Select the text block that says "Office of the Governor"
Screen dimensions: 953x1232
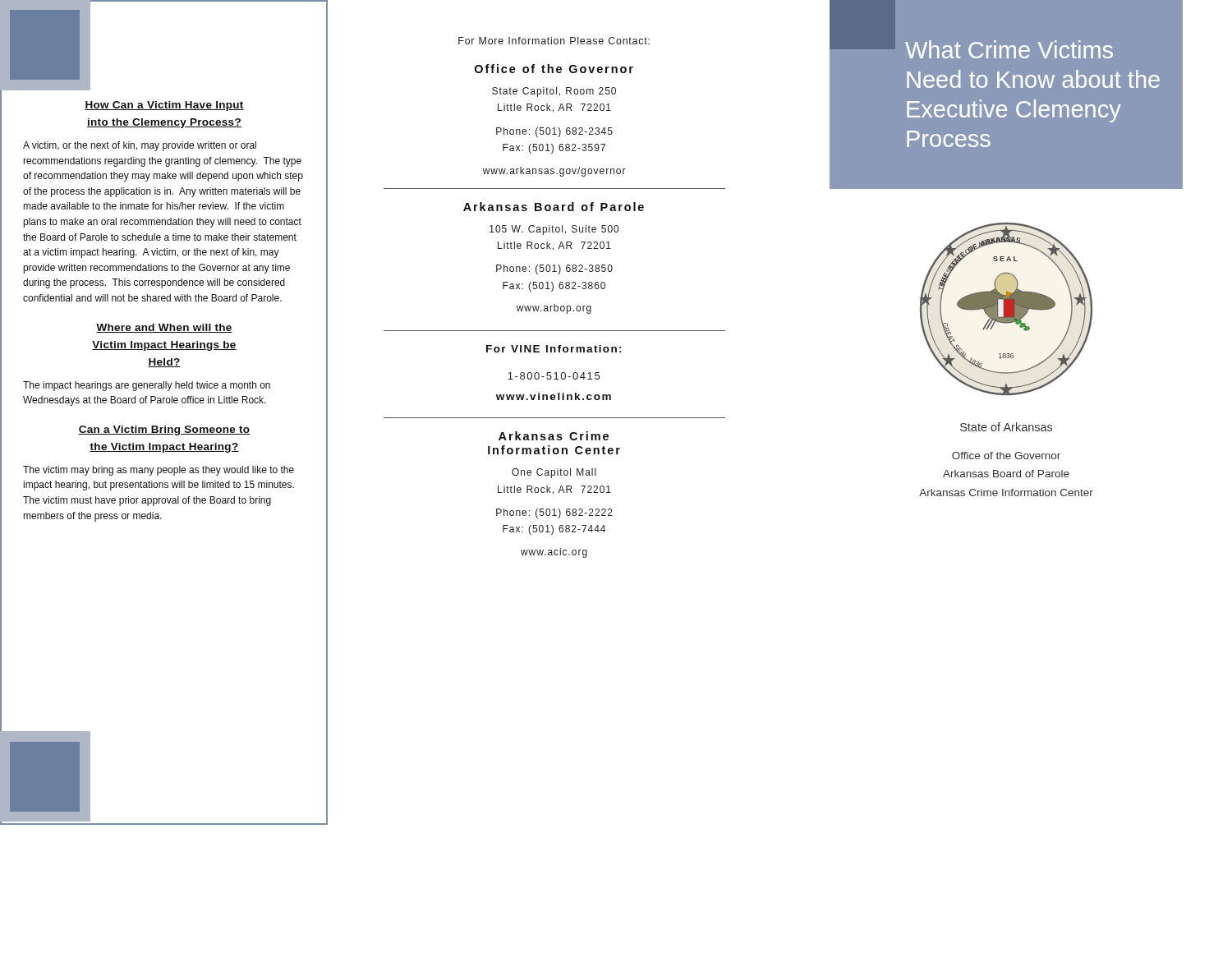[1006, 474]
